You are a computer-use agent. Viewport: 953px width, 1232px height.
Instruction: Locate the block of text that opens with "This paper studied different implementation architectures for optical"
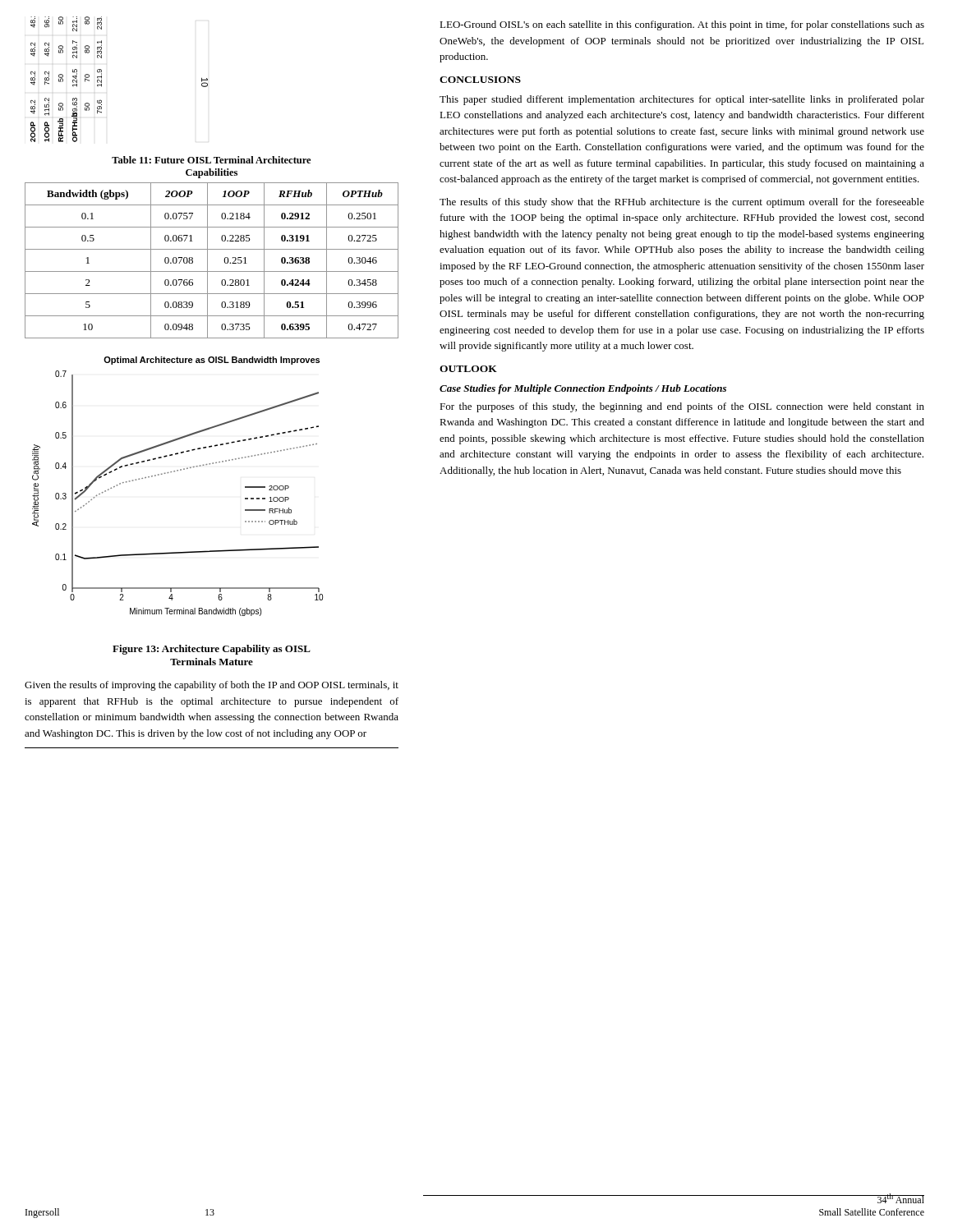682,139
